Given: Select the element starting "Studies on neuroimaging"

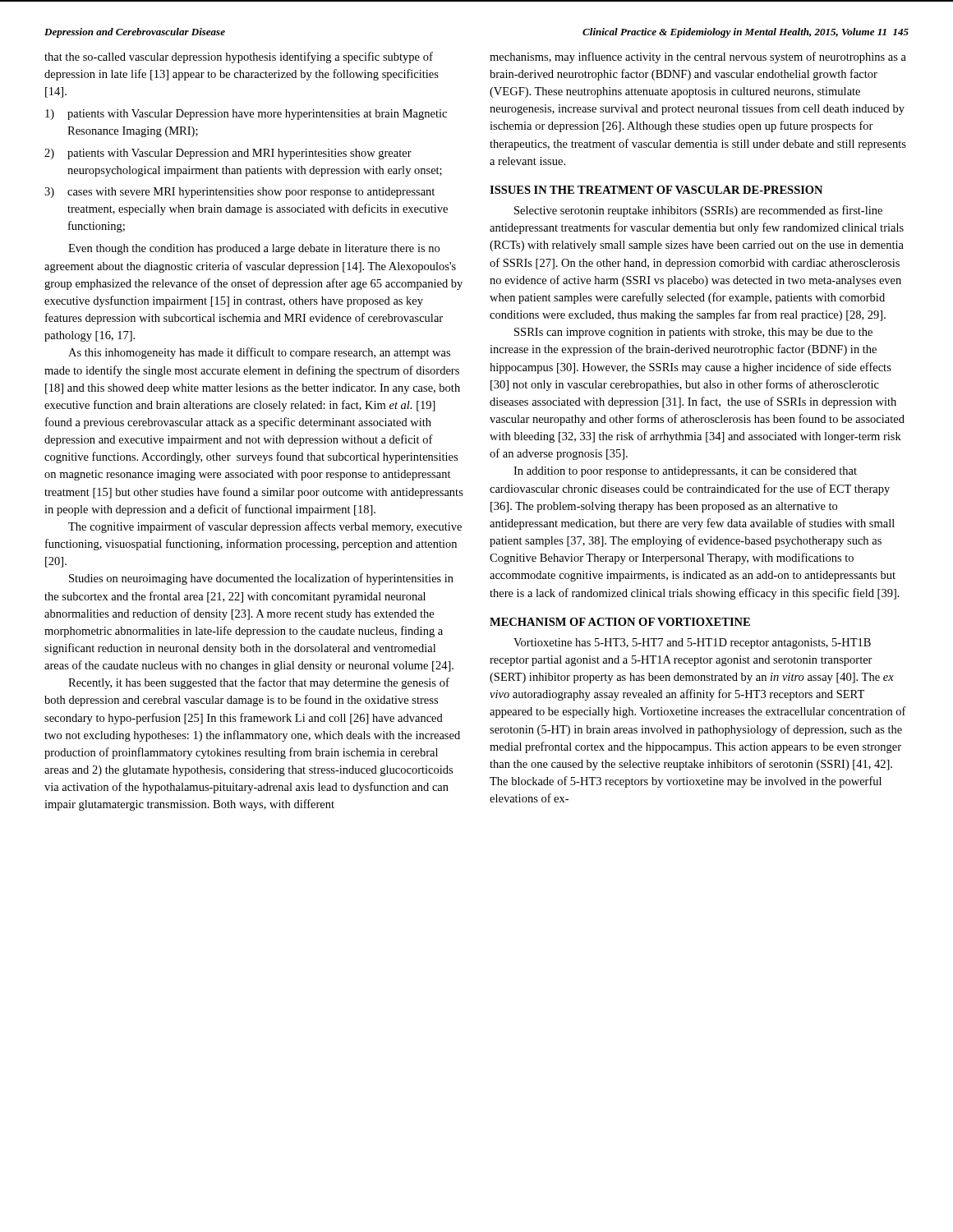Looking at the screenshot, I should tap(254, 622).
